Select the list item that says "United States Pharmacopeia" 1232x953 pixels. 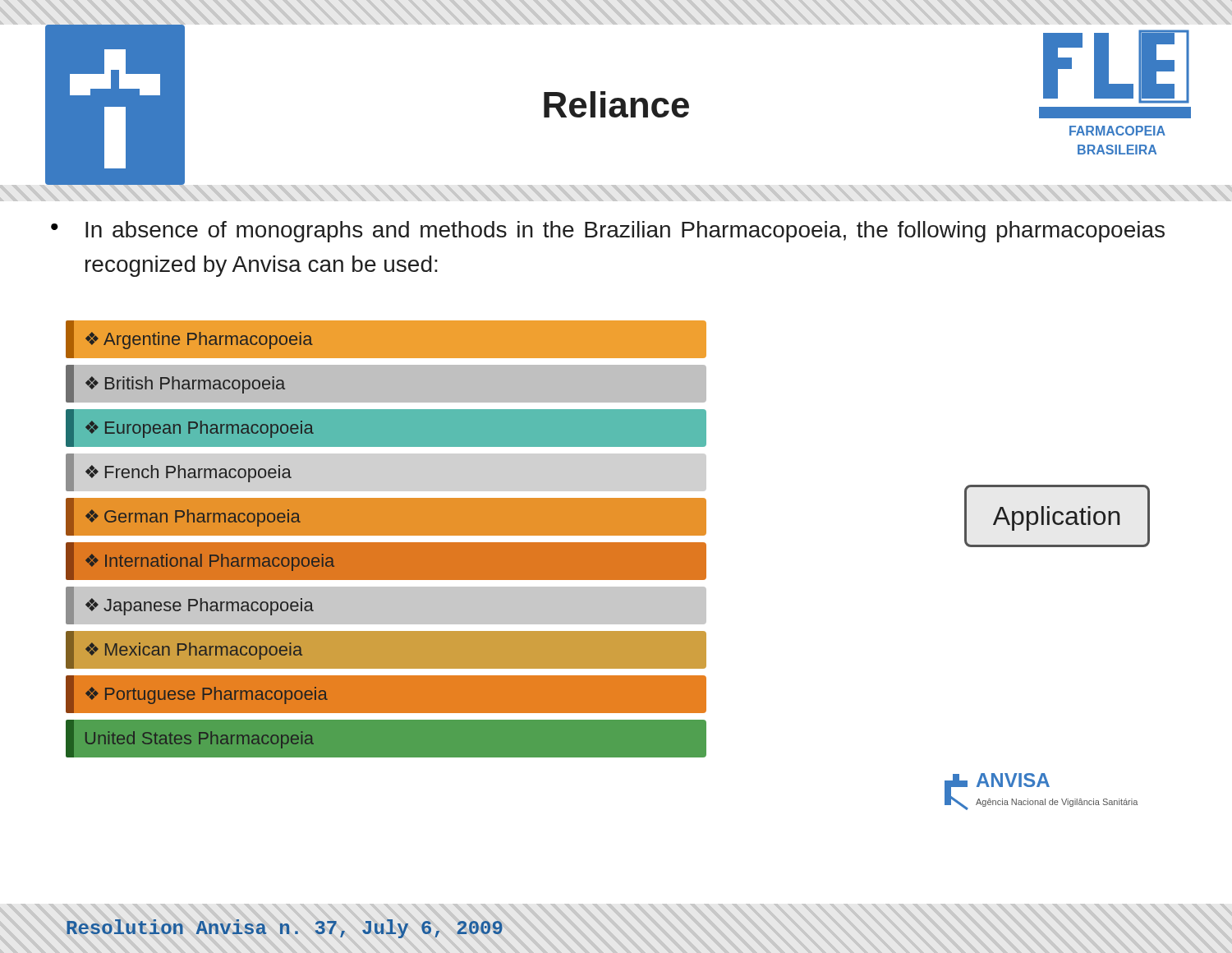[x=386, y=739]
